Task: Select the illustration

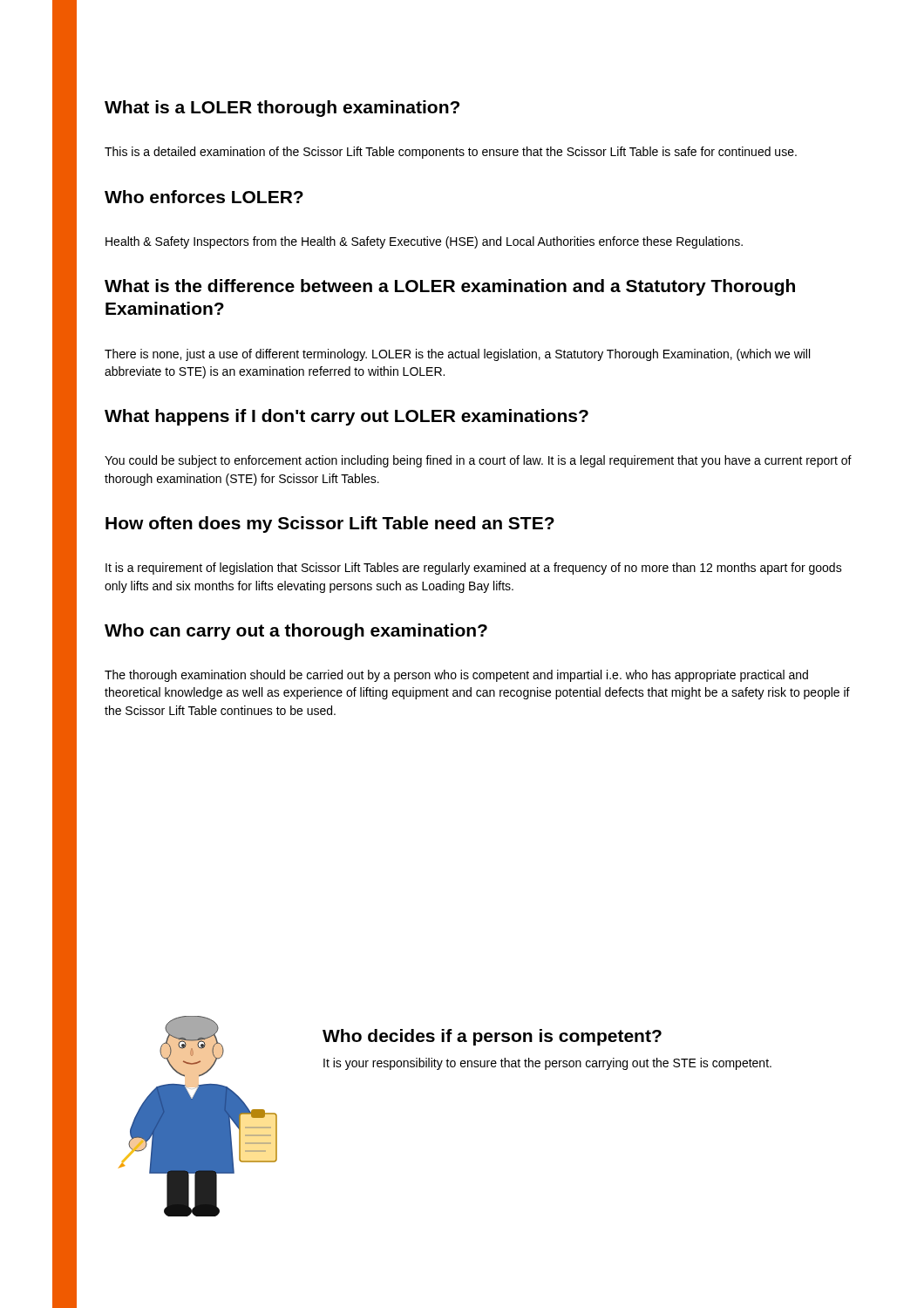Action: coord(201,1118)
